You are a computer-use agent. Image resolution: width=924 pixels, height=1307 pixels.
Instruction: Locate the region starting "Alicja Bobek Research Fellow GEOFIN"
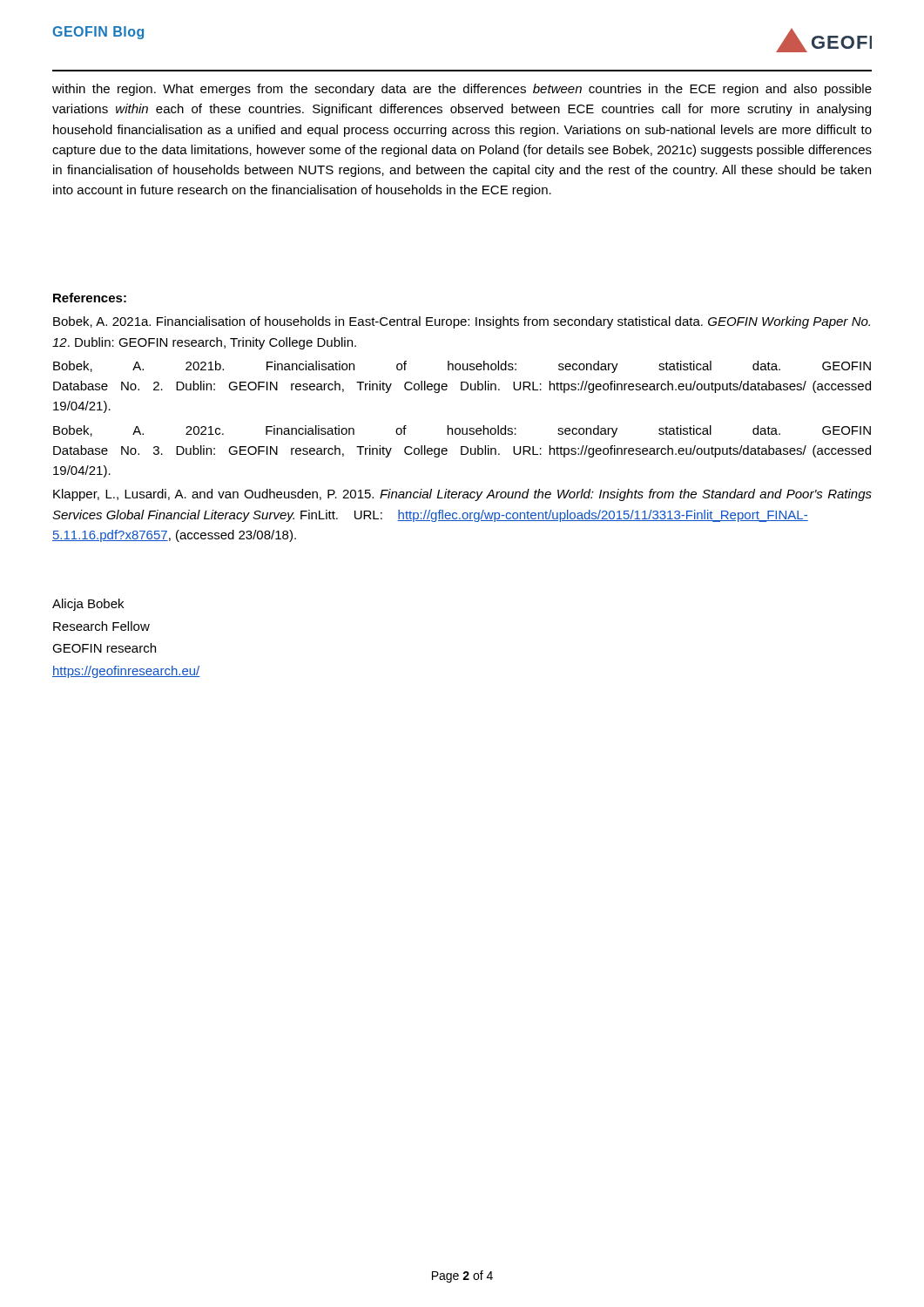pyautogui.click(x=126, y=637)
